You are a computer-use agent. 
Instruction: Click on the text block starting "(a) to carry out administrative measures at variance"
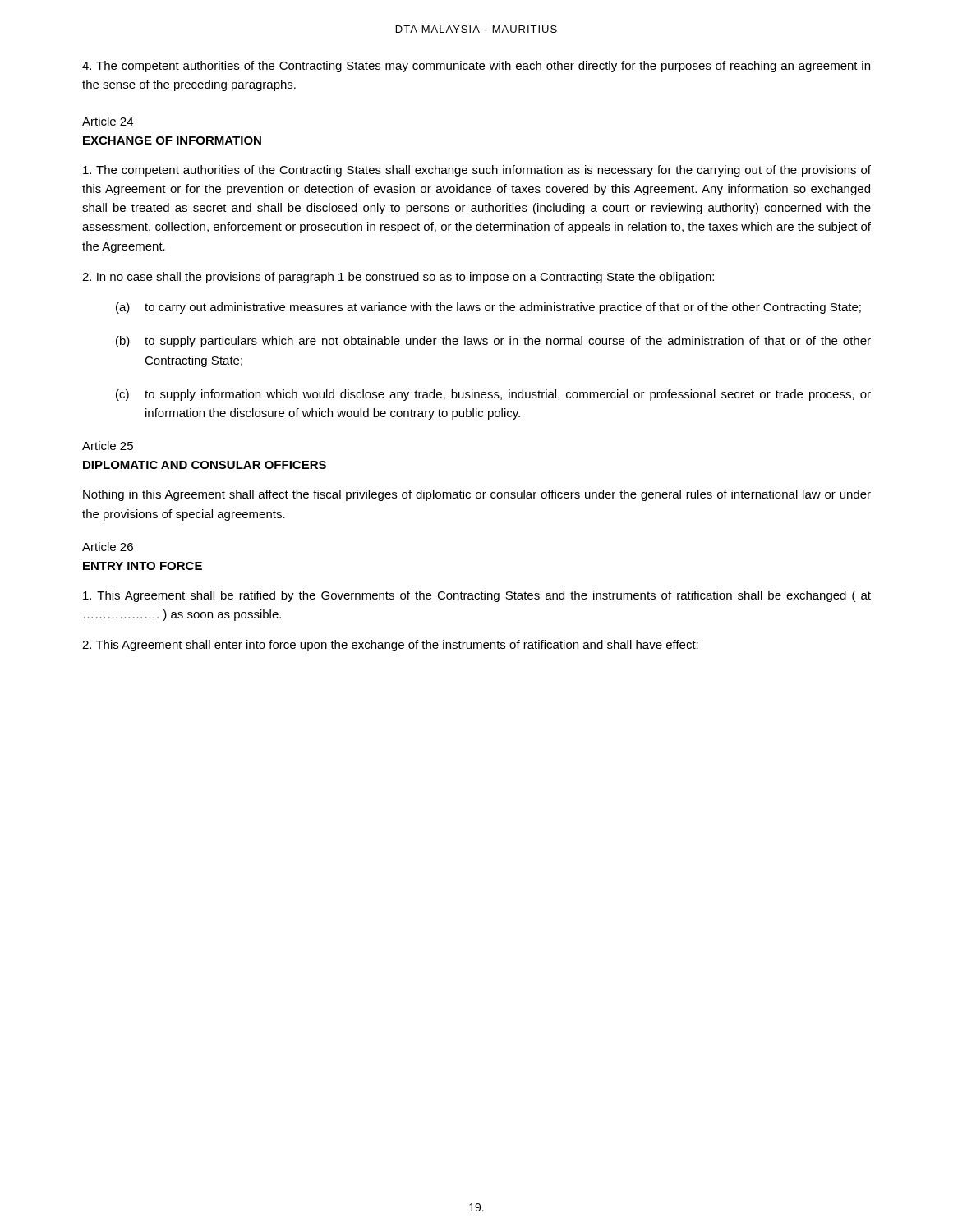tap(493, 307)
